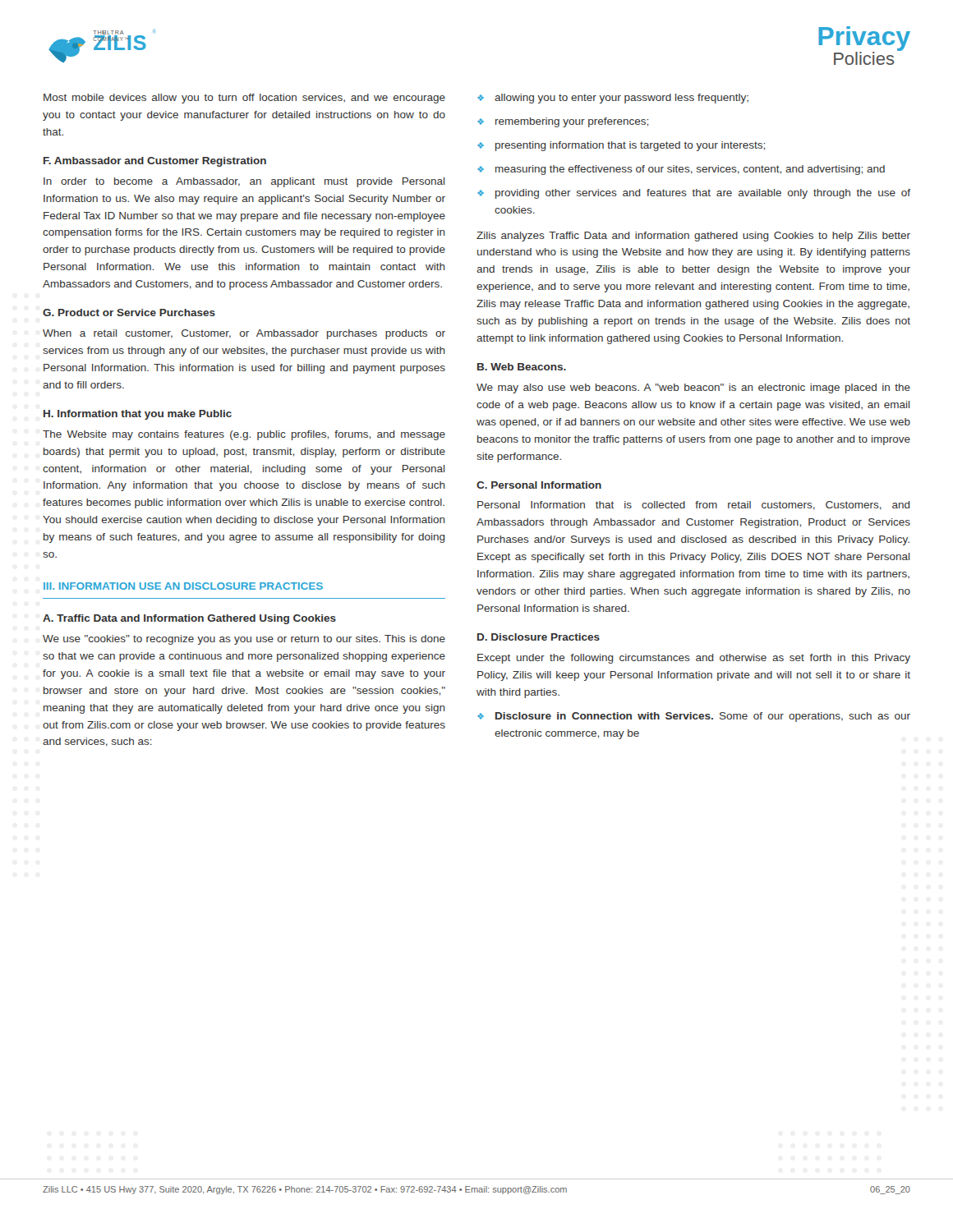Locate the text block containing "We use "cookies" to recognize you"
Screen dimensions: 1232x953
pos(244,691)
